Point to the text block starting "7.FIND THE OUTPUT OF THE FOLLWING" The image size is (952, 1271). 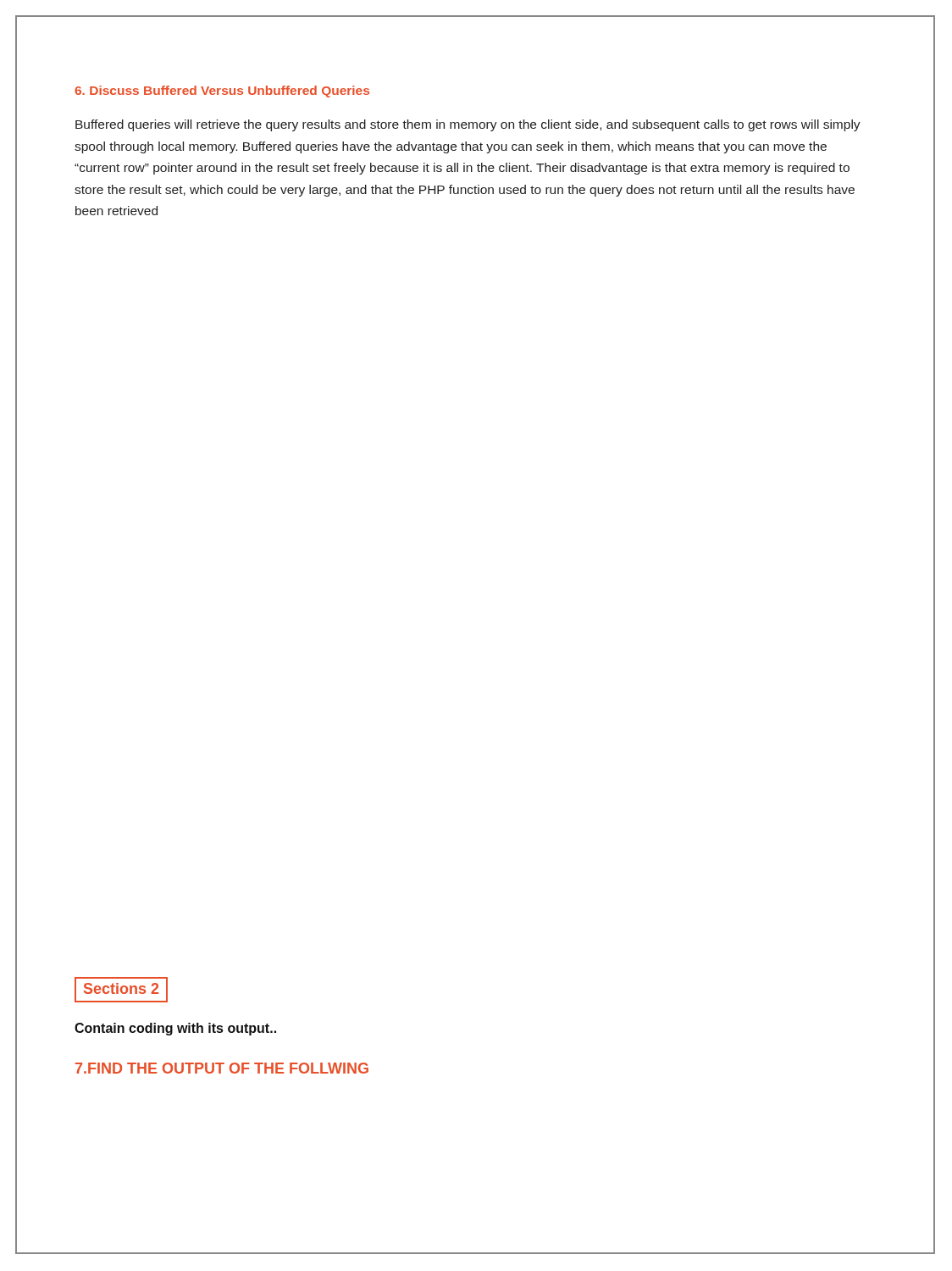coord(222,1068)
